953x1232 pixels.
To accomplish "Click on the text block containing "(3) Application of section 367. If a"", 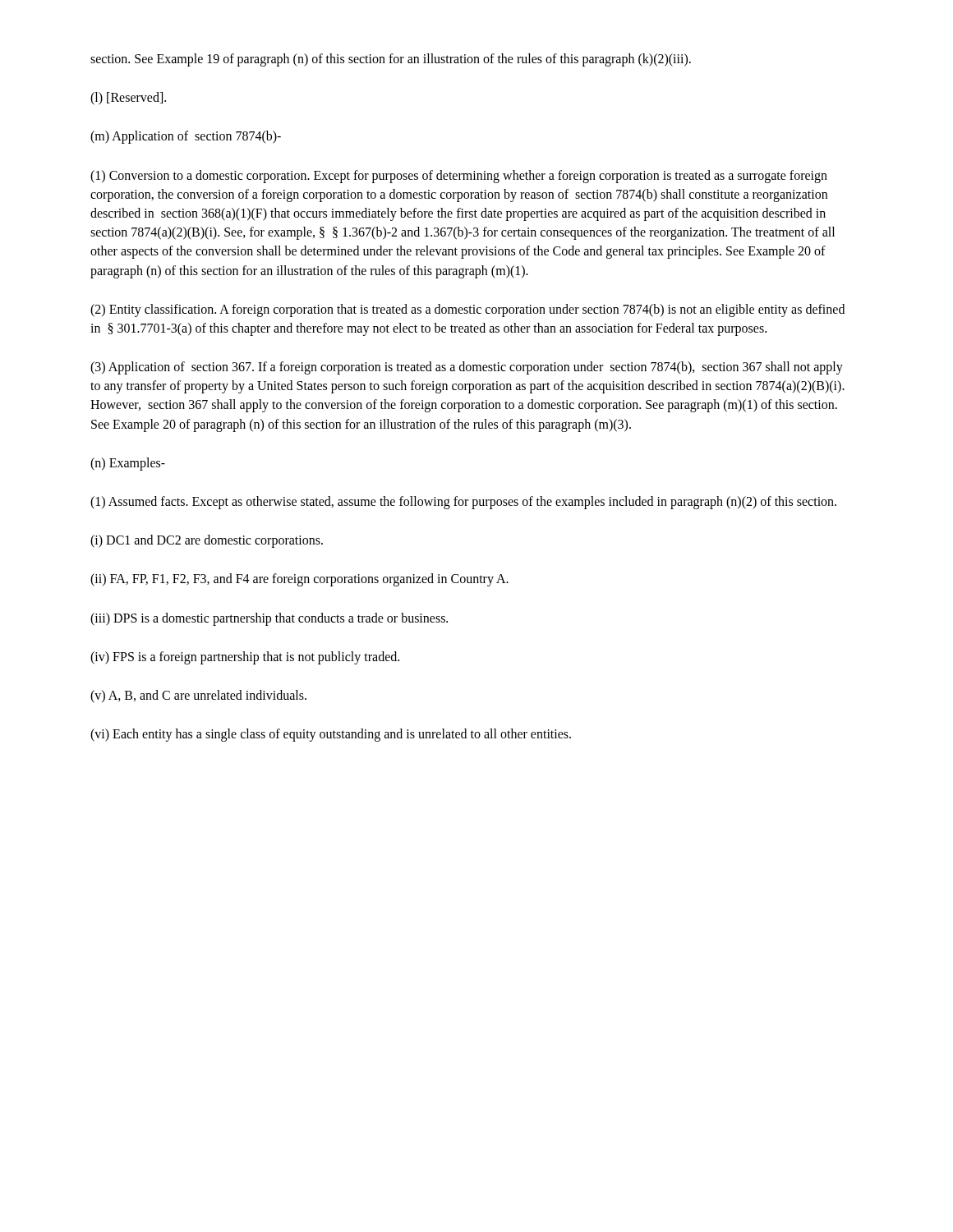I will click(468, 395).
